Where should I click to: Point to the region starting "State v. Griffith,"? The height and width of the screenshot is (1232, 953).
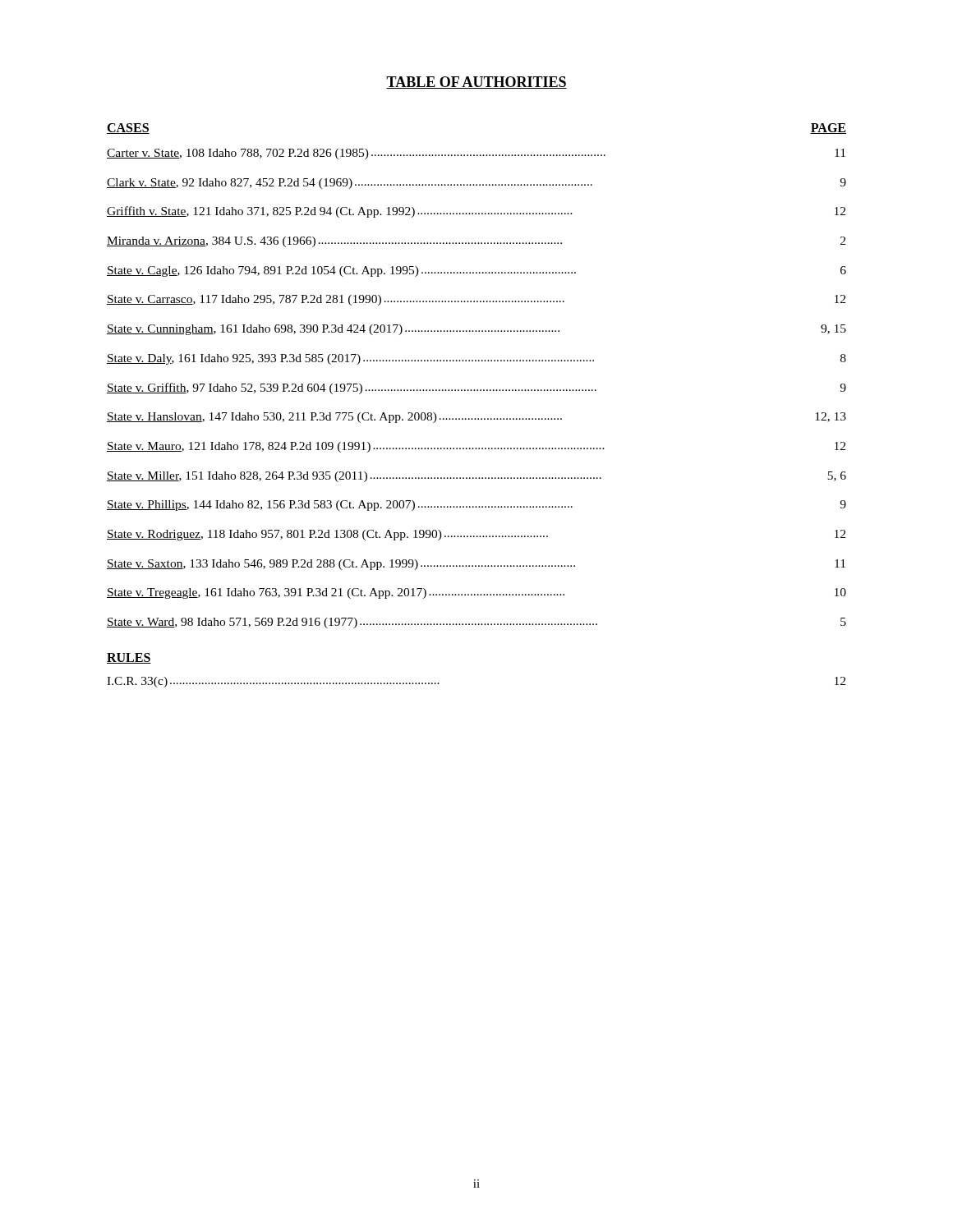coord(476,387)
